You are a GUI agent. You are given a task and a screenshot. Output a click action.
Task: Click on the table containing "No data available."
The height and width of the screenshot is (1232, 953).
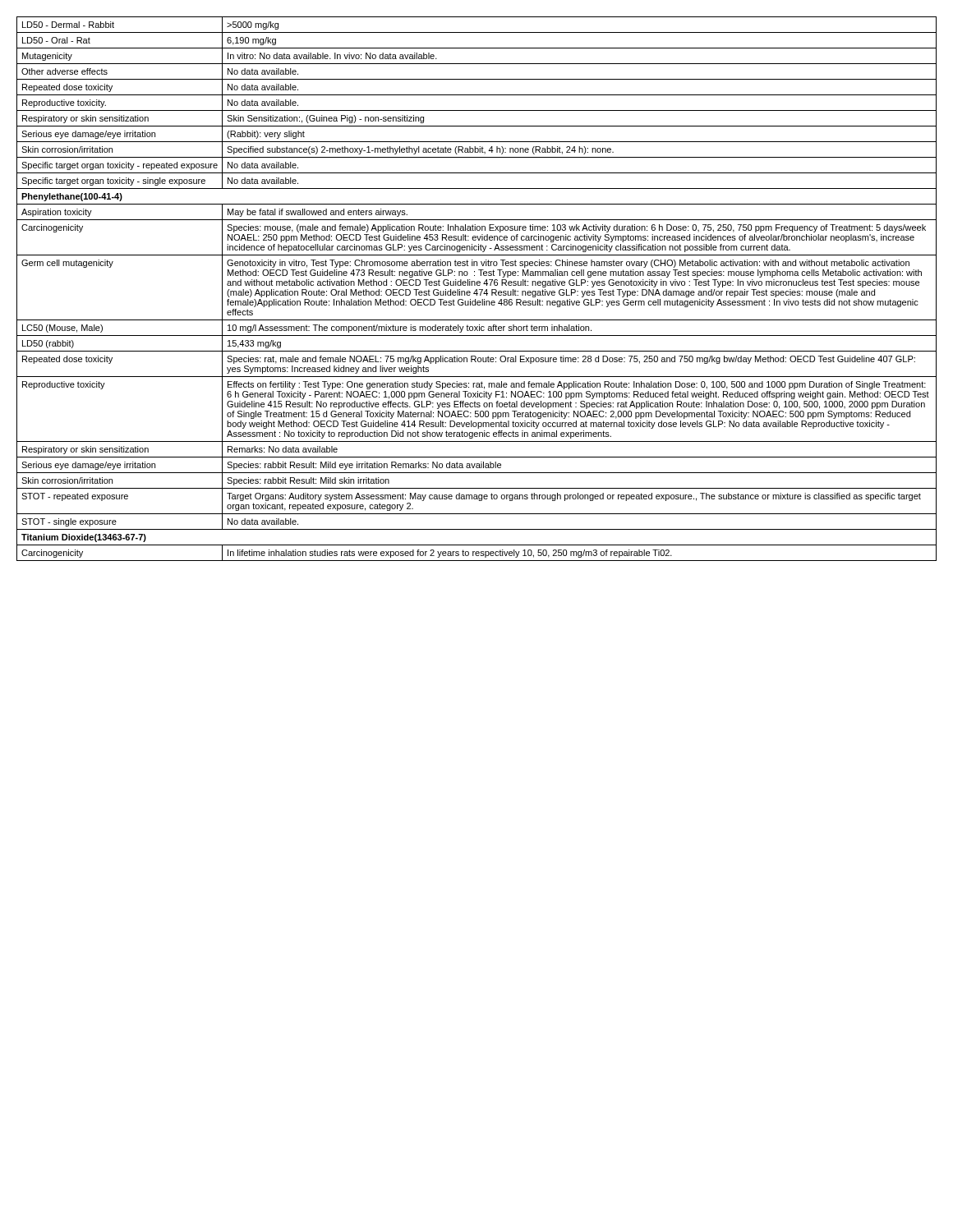point(476,289)
